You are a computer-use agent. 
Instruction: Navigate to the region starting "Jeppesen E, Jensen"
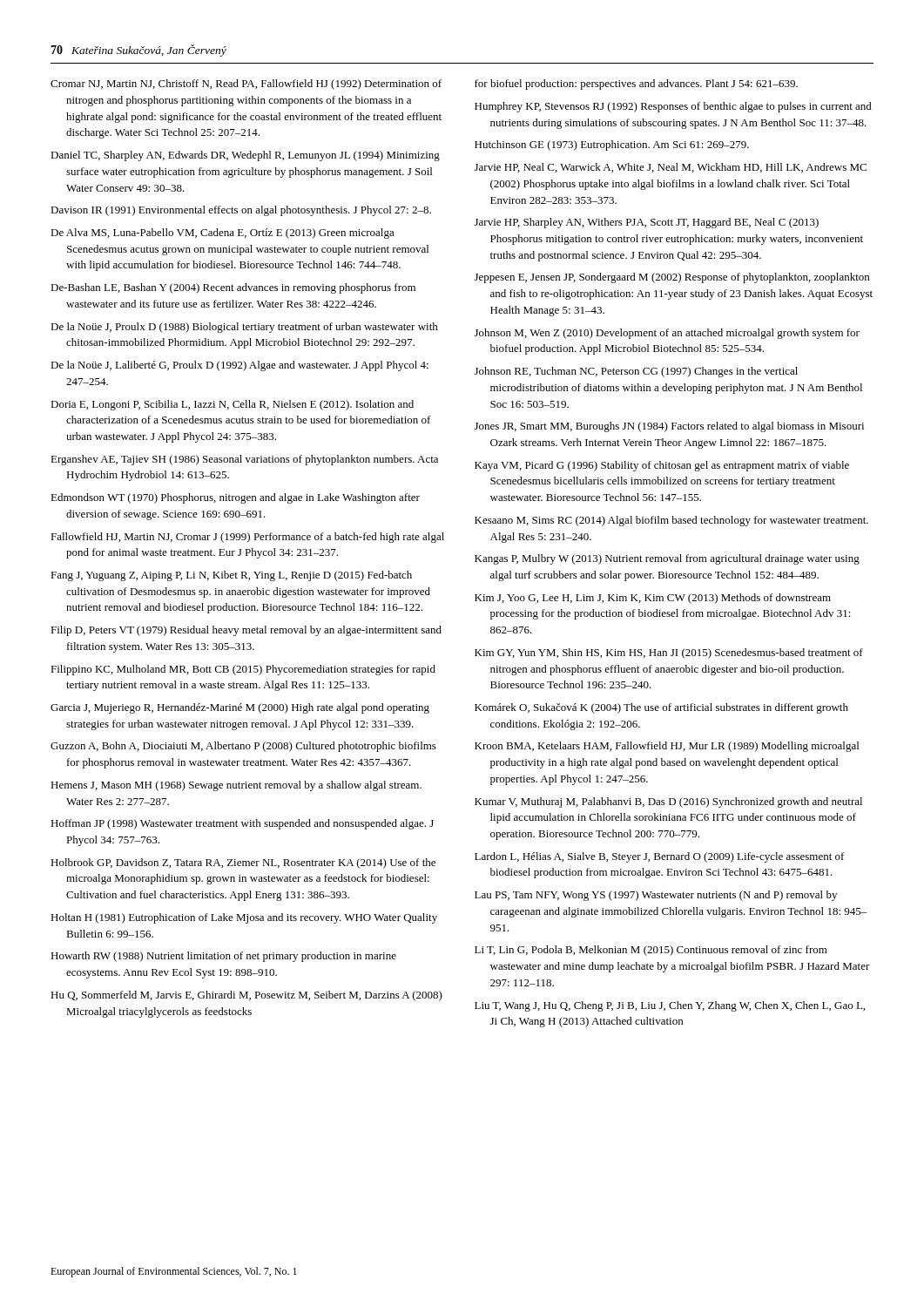coord(673,293)
